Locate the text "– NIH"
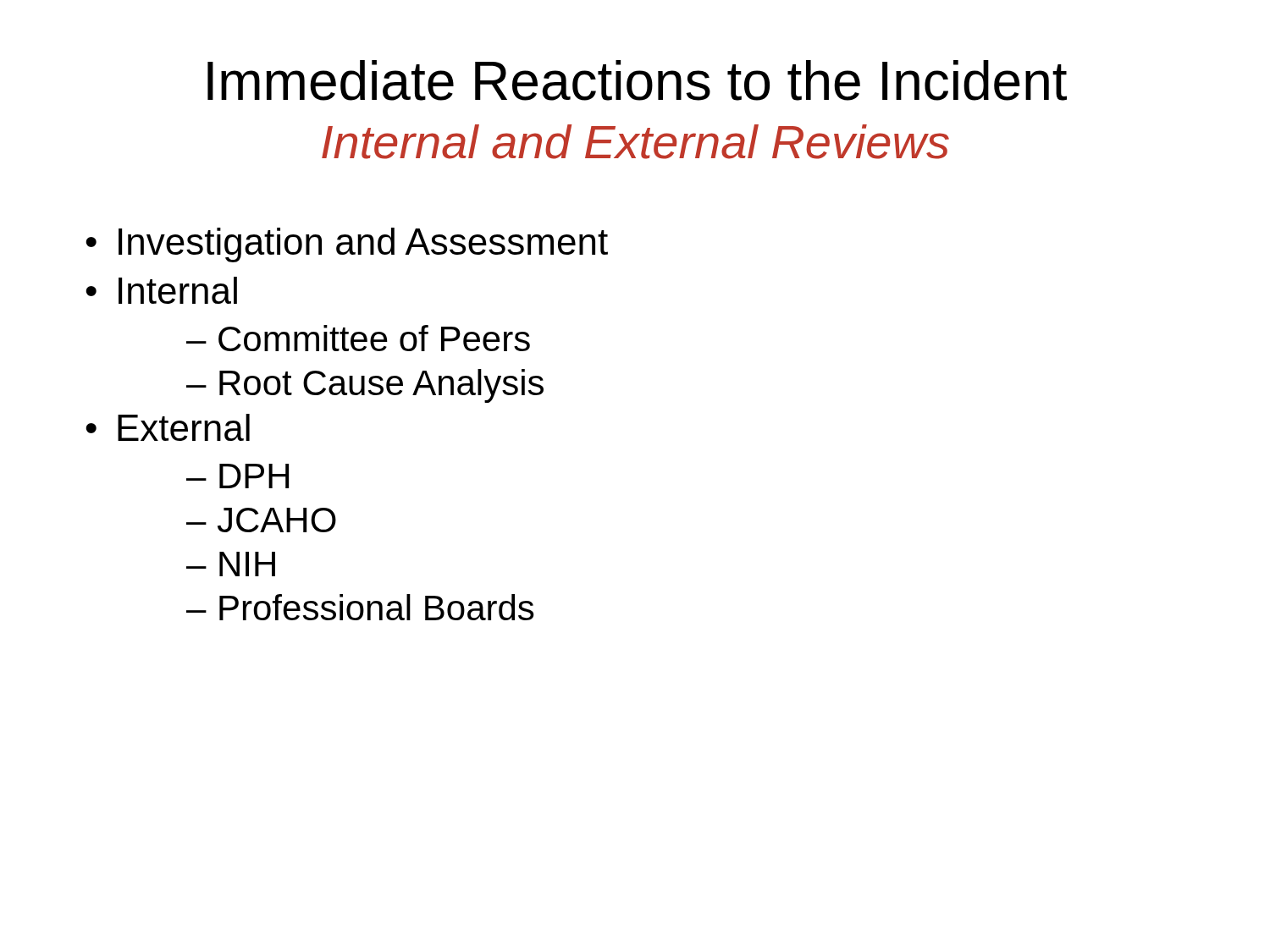Screen dimensions: 952x1270 click(232, 564)
